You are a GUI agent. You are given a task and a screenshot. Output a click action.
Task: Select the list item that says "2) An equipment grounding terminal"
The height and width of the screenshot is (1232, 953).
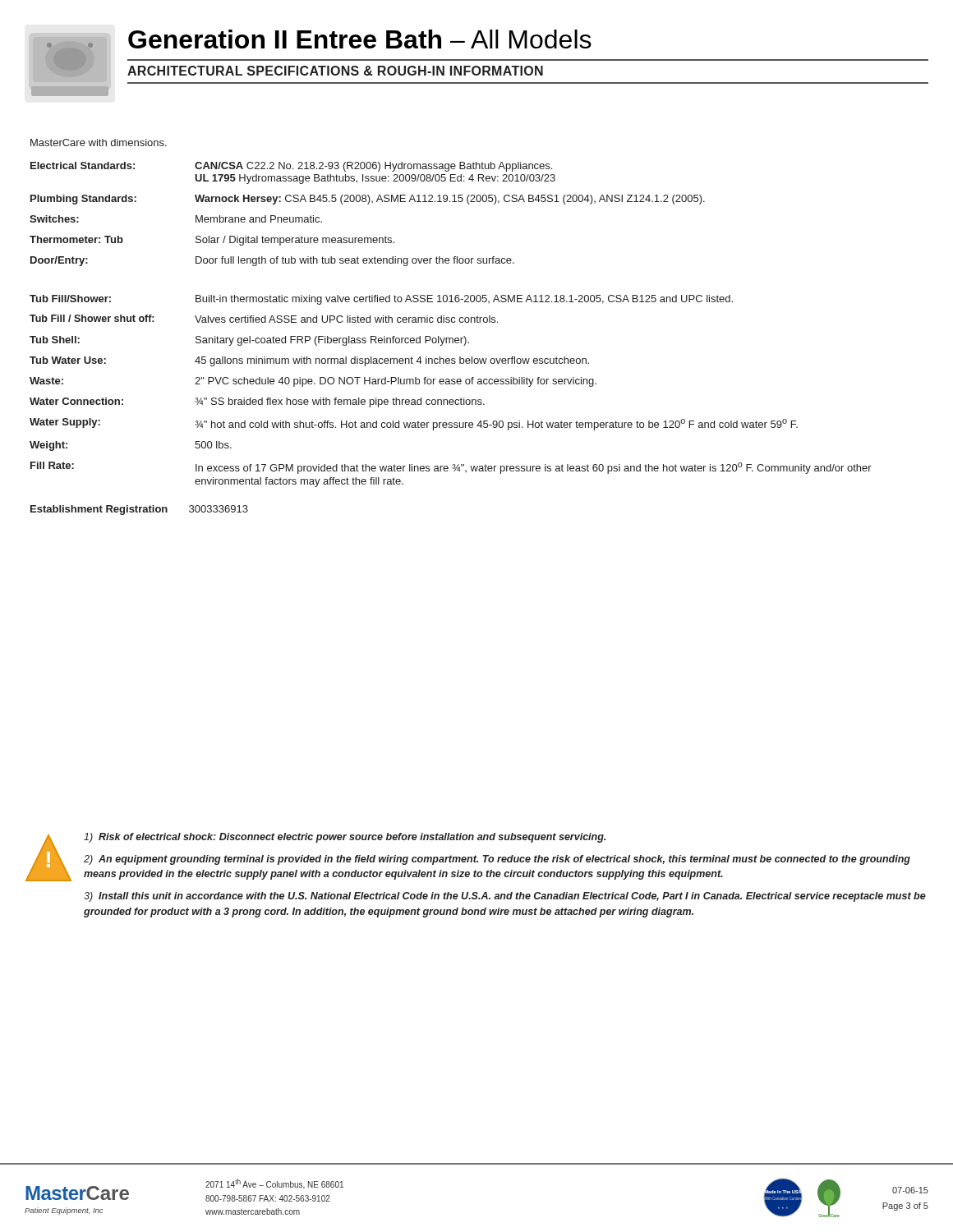pos(497,867)
